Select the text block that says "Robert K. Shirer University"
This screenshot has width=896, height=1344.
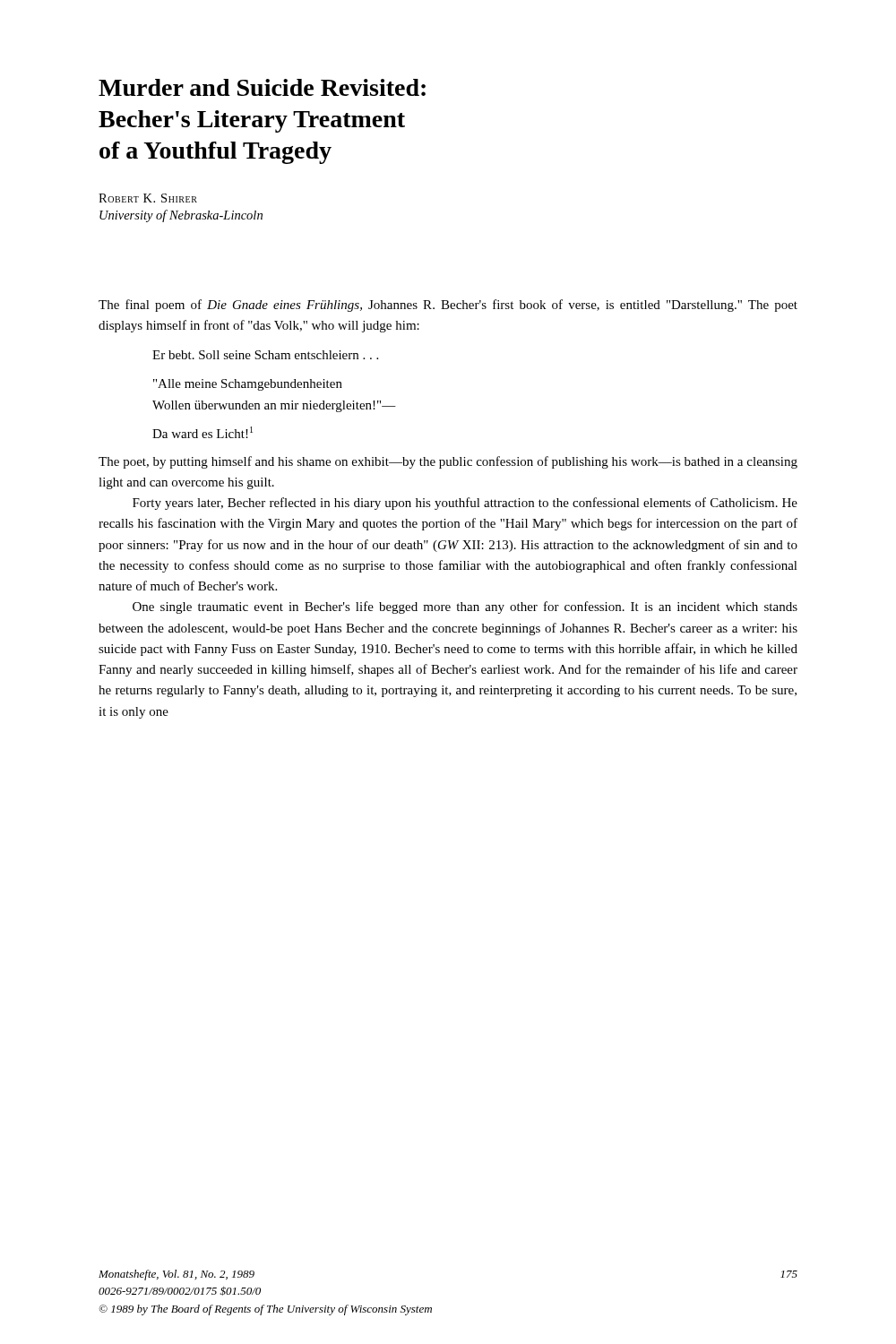pos(148,198)
